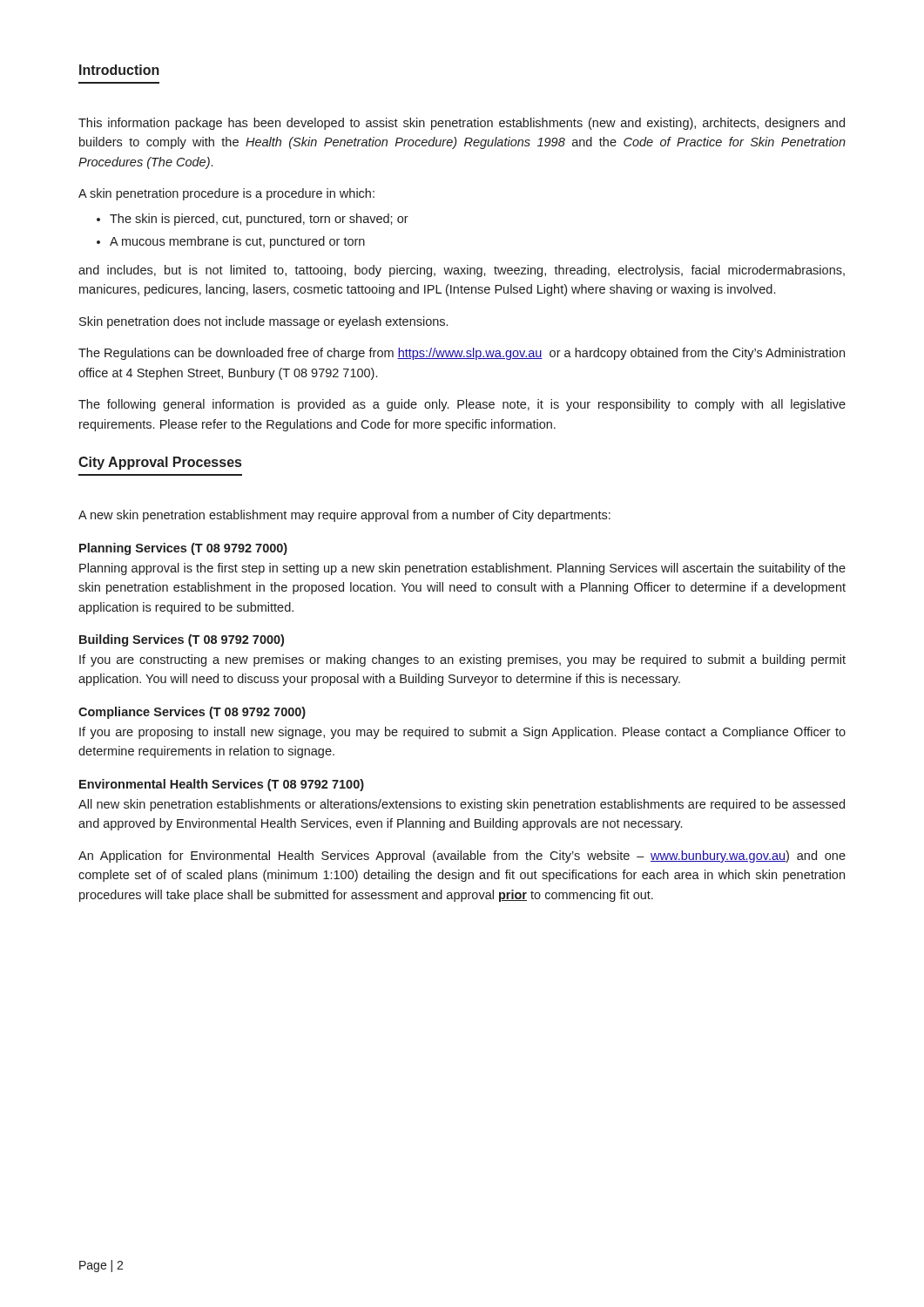
Task: Locate the text starting "Planning approval is the"
Action: [462, 587]
